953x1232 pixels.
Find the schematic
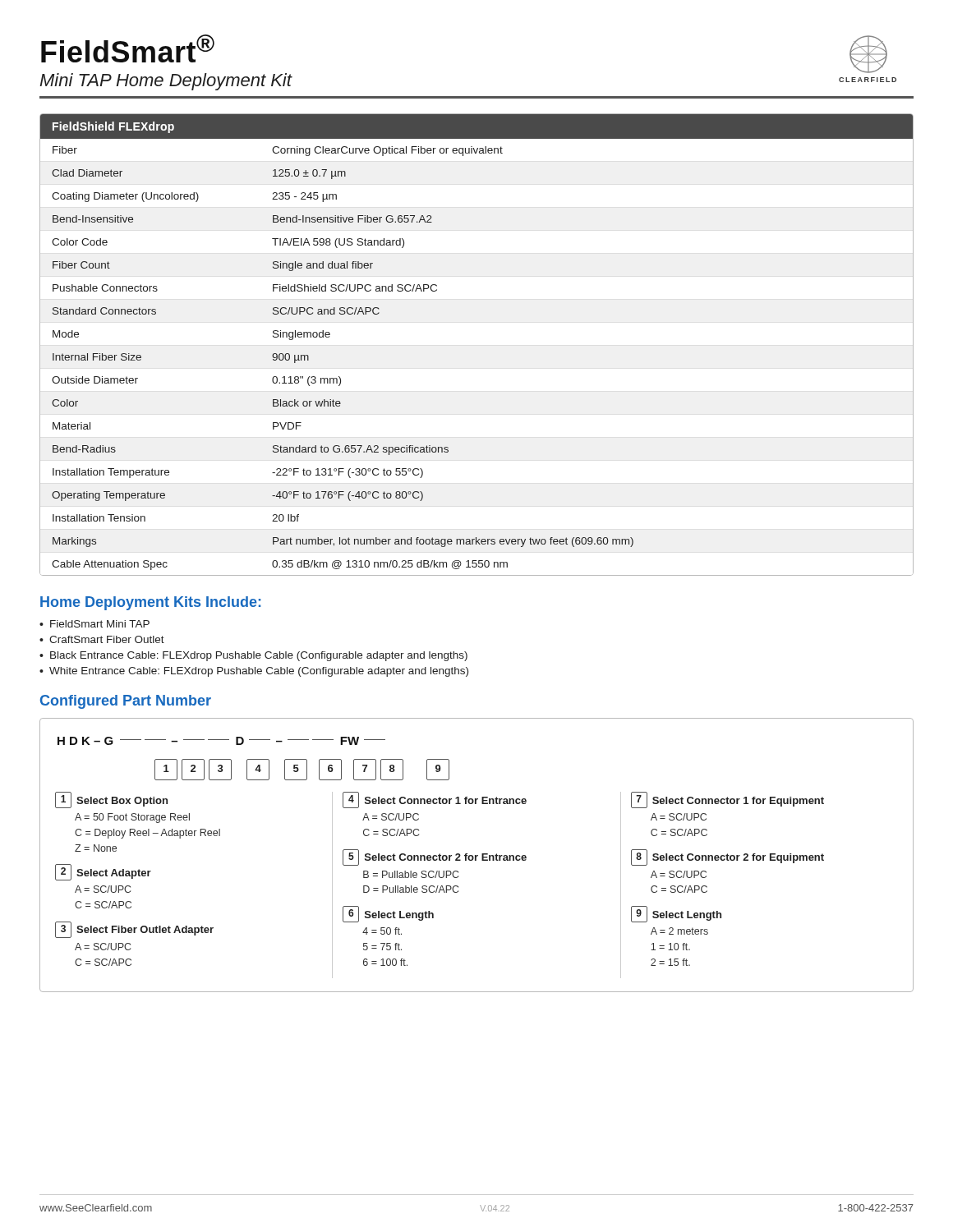click(x=476, y=855)
